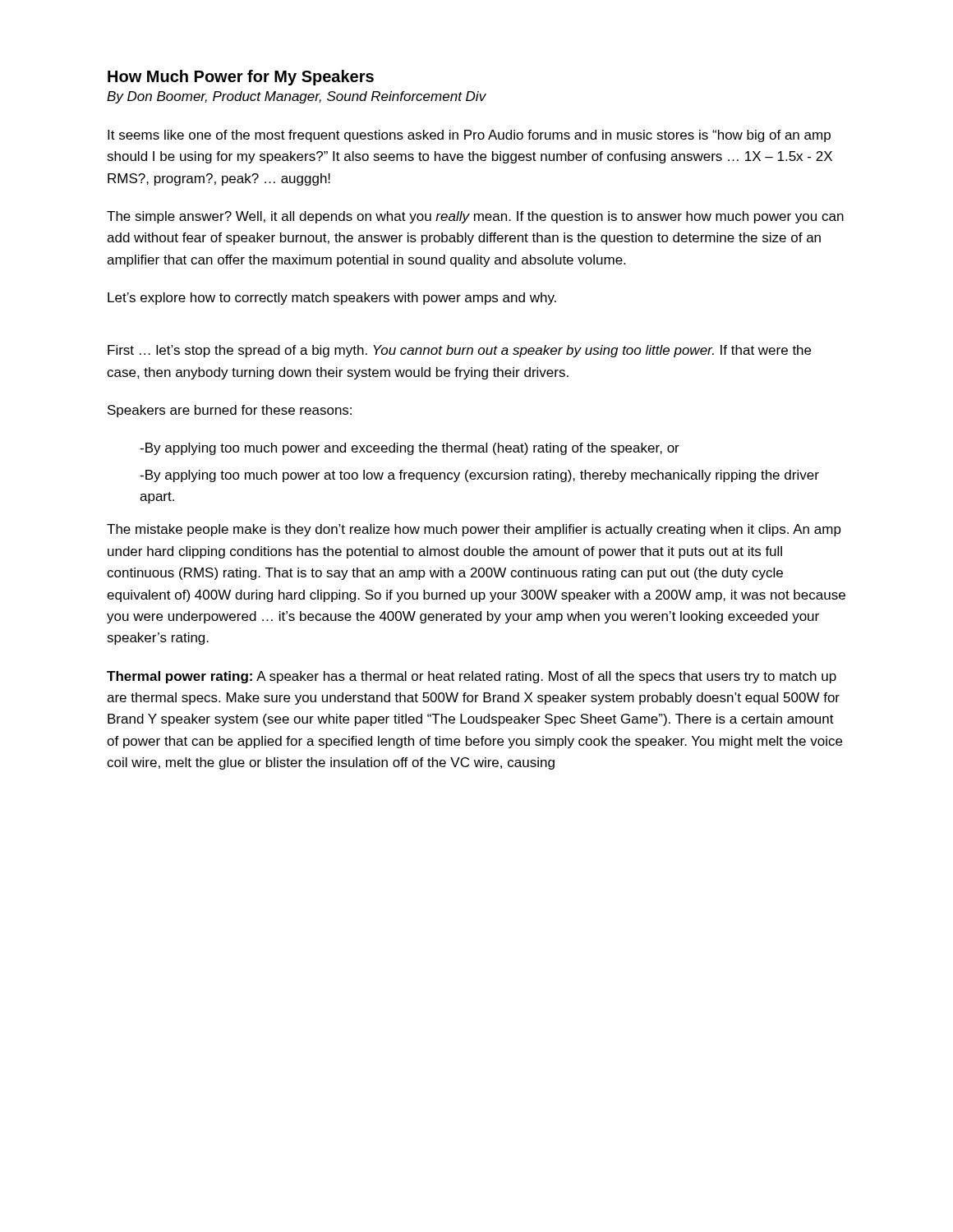Locate the block of text that opens with "Thermal power rating: A speaker has"
953x1232 pixels.
coord(475,719)
